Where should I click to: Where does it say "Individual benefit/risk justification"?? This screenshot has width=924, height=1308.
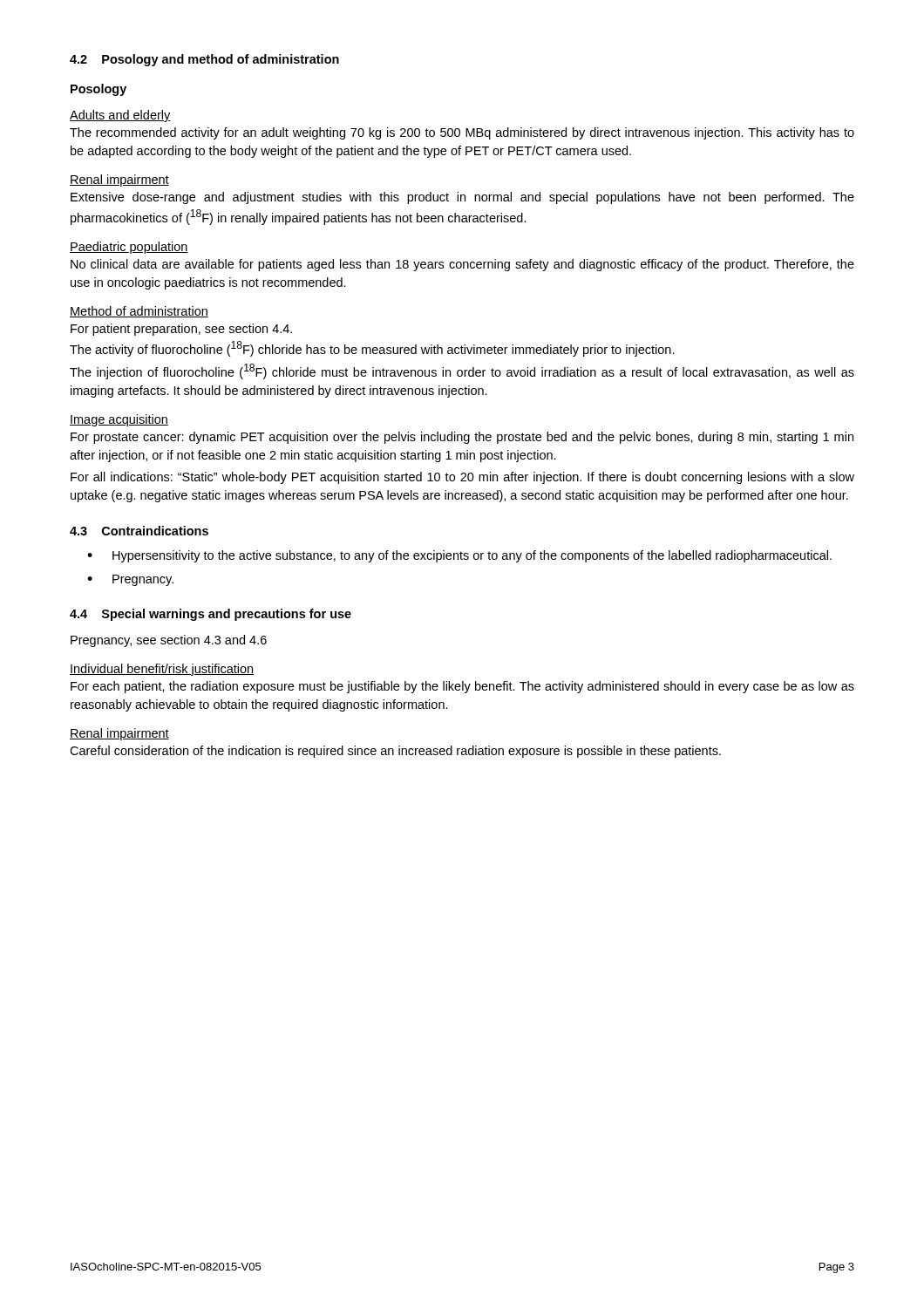tap(162, 669)
